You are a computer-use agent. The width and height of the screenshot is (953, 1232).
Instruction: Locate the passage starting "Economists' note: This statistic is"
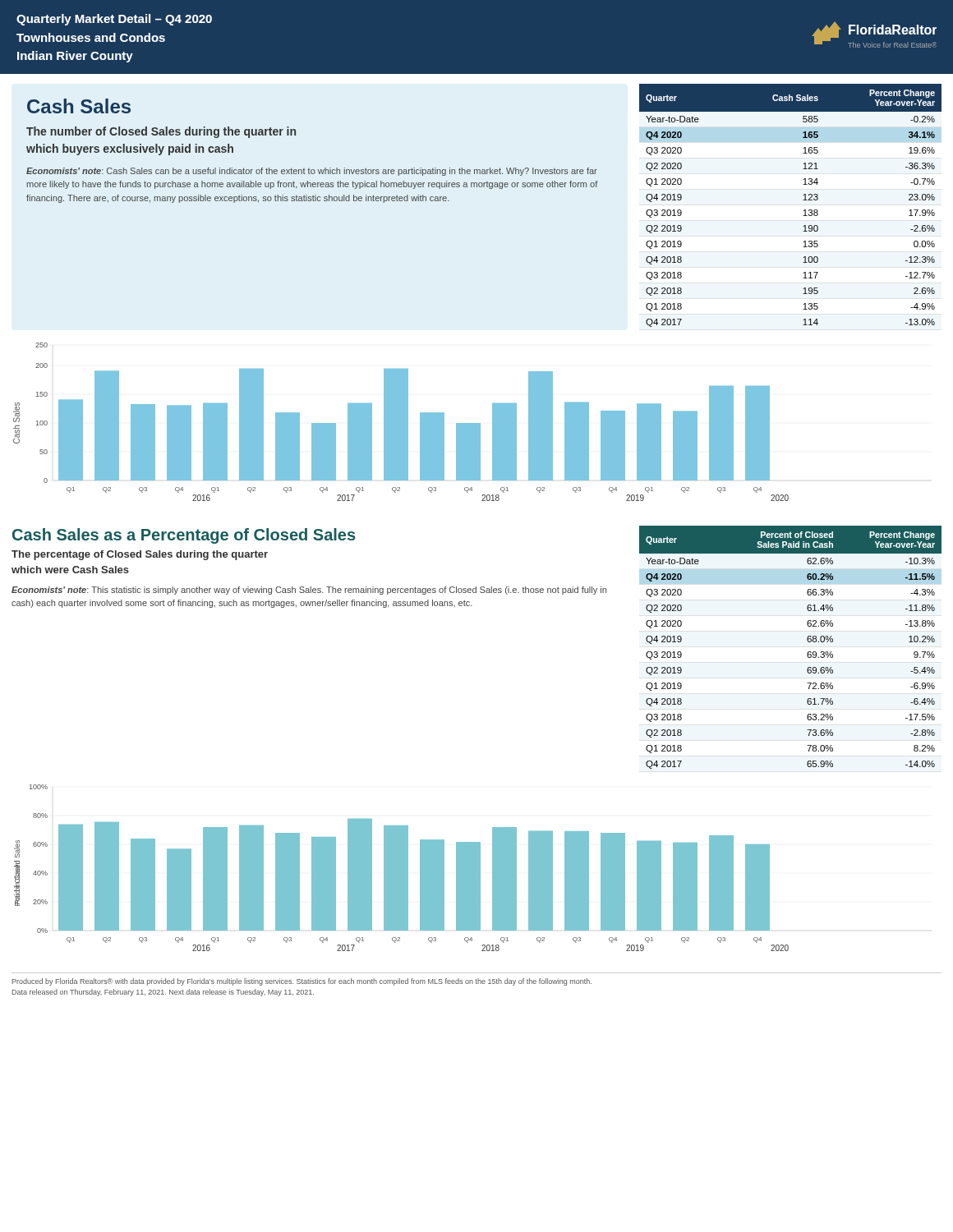(x=309, y=596)
